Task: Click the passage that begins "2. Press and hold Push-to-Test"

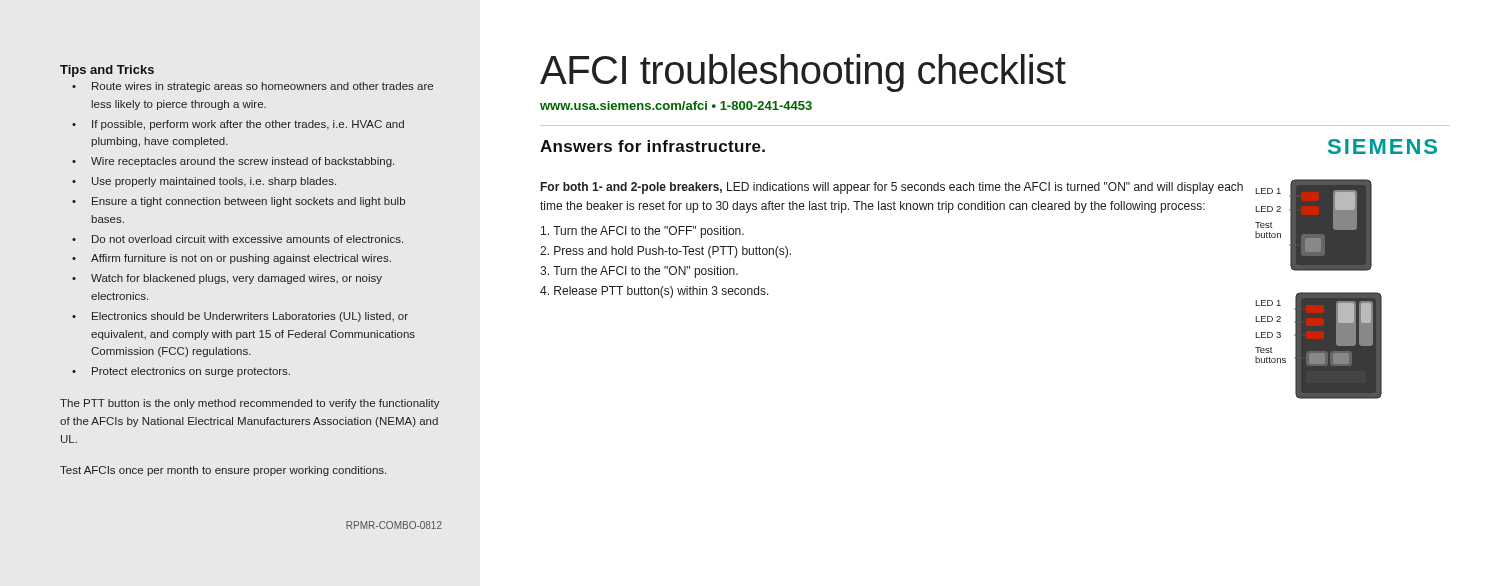Action: [666, 251]
